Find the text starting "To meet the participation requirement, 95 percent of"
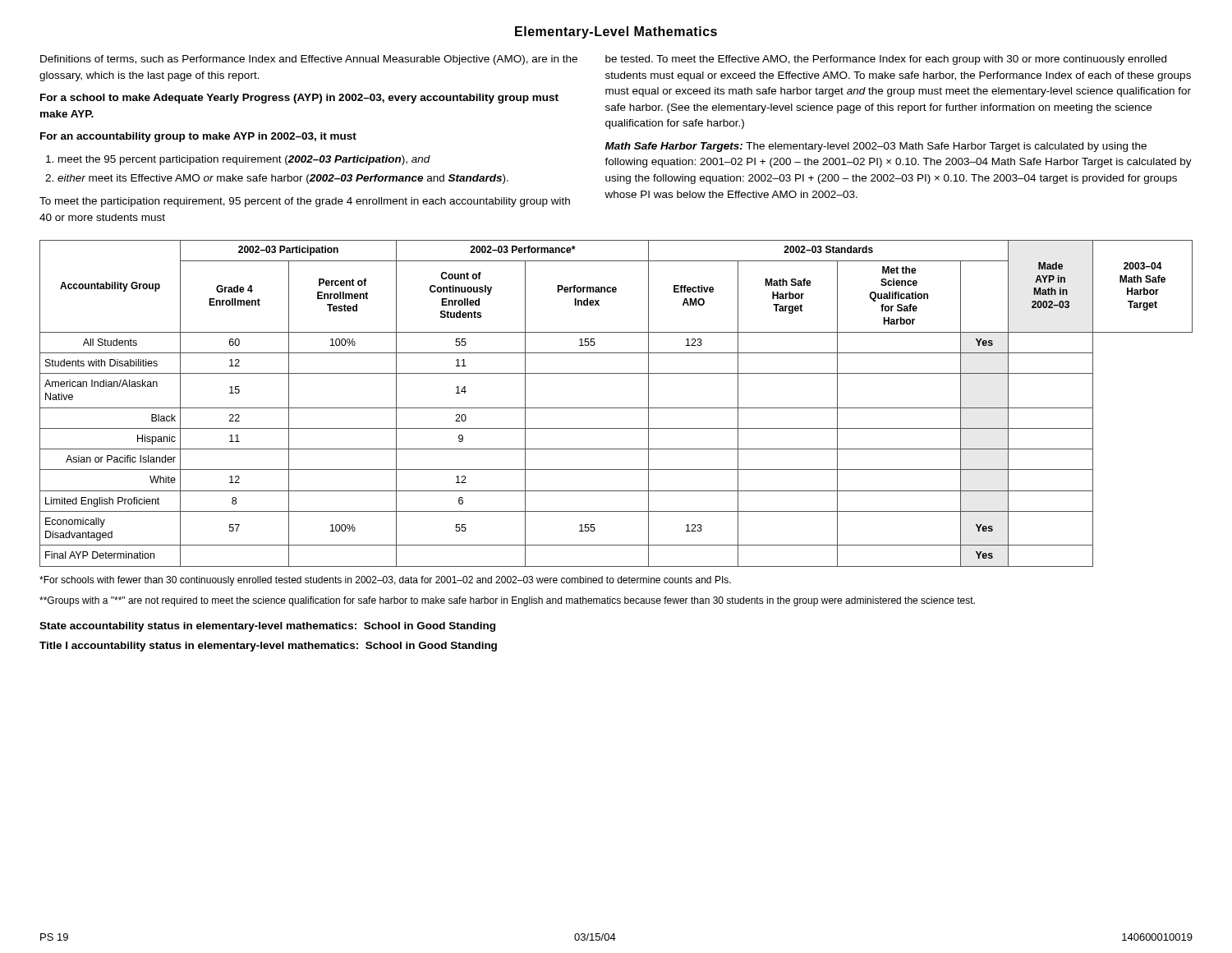Viewport: 1232px width, 953px height. [311, 209]
